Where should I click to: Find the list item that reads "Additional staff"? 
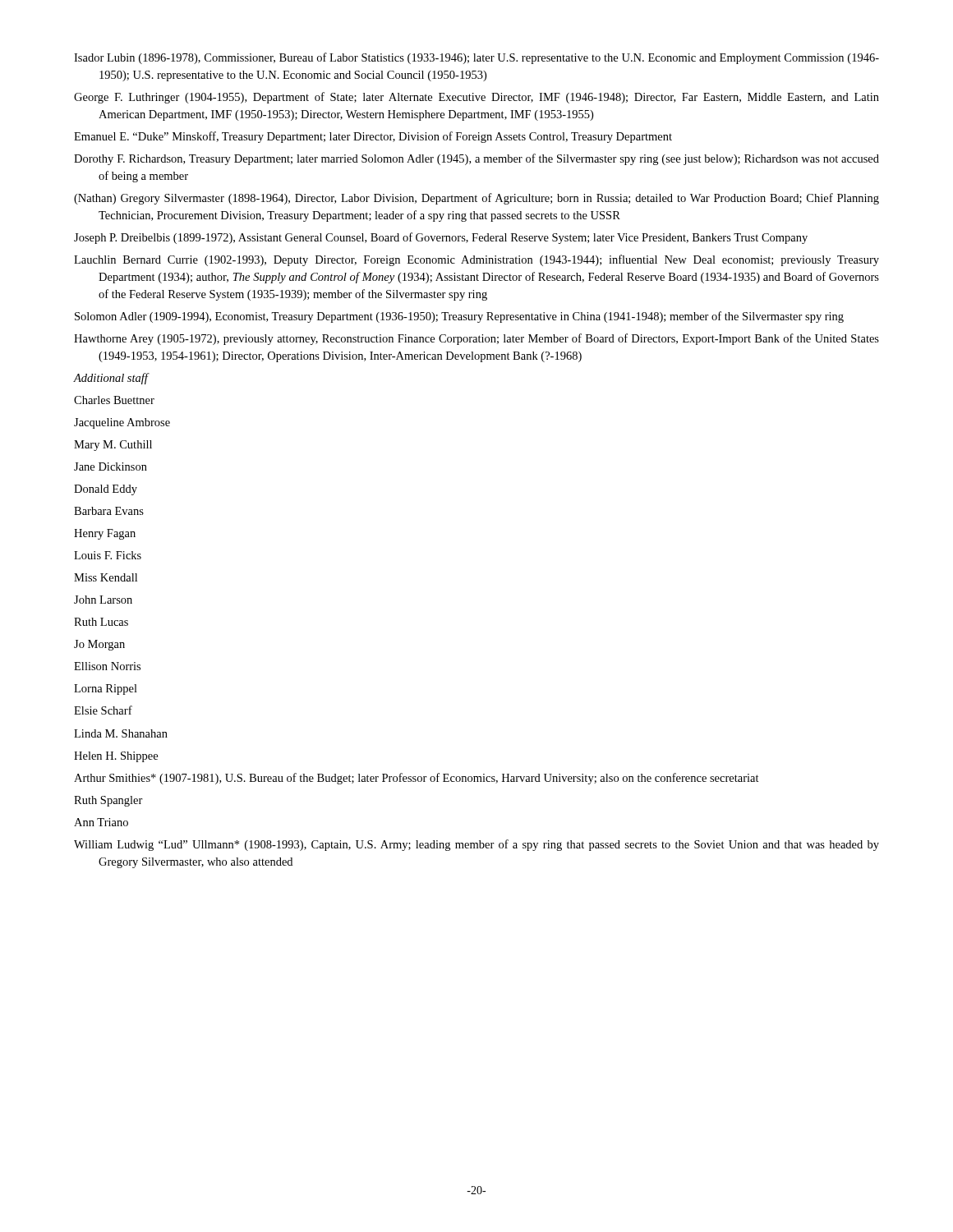pos(111,378)
